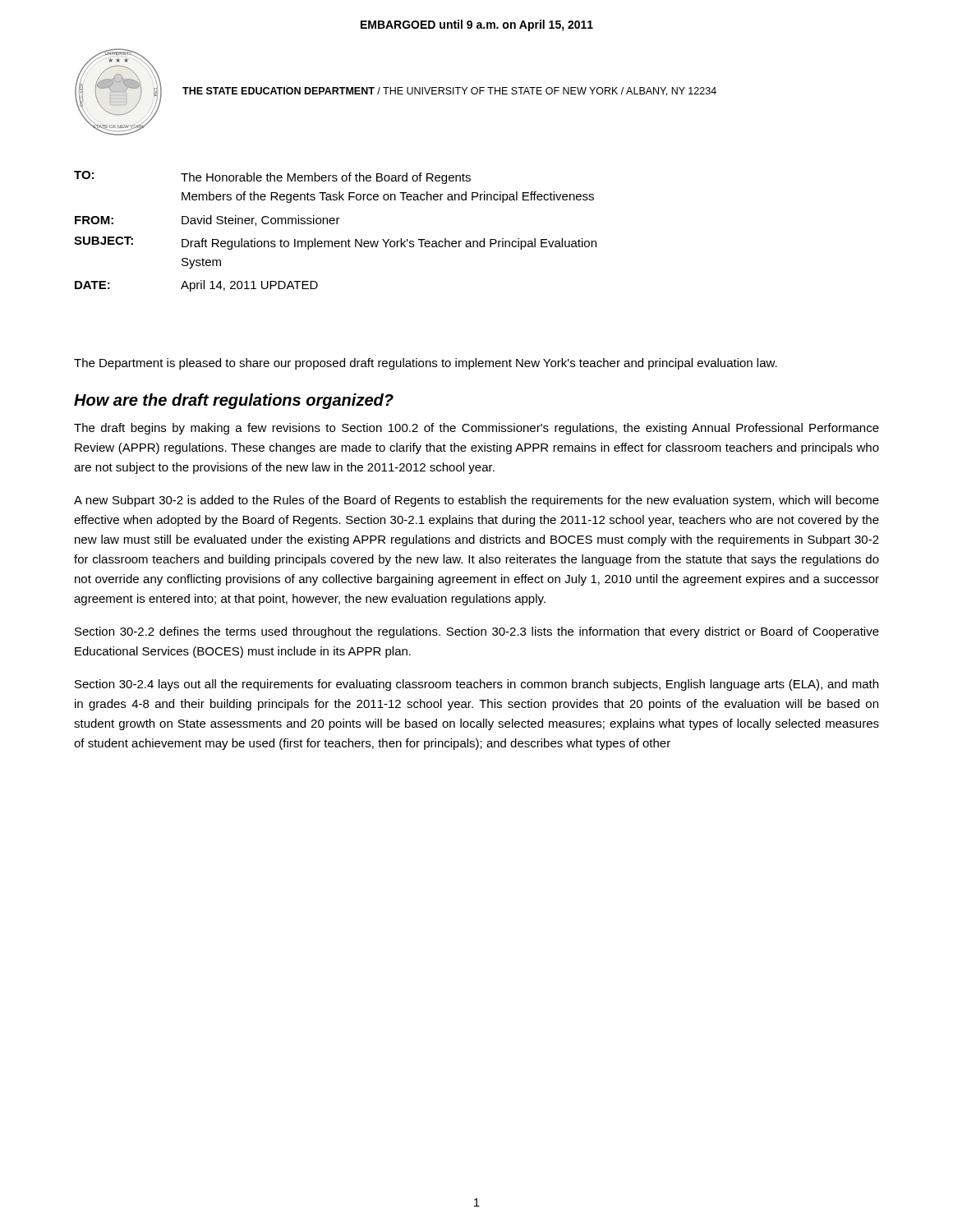Select the text starting "A new Subpart 30-2"

(476, 549)
